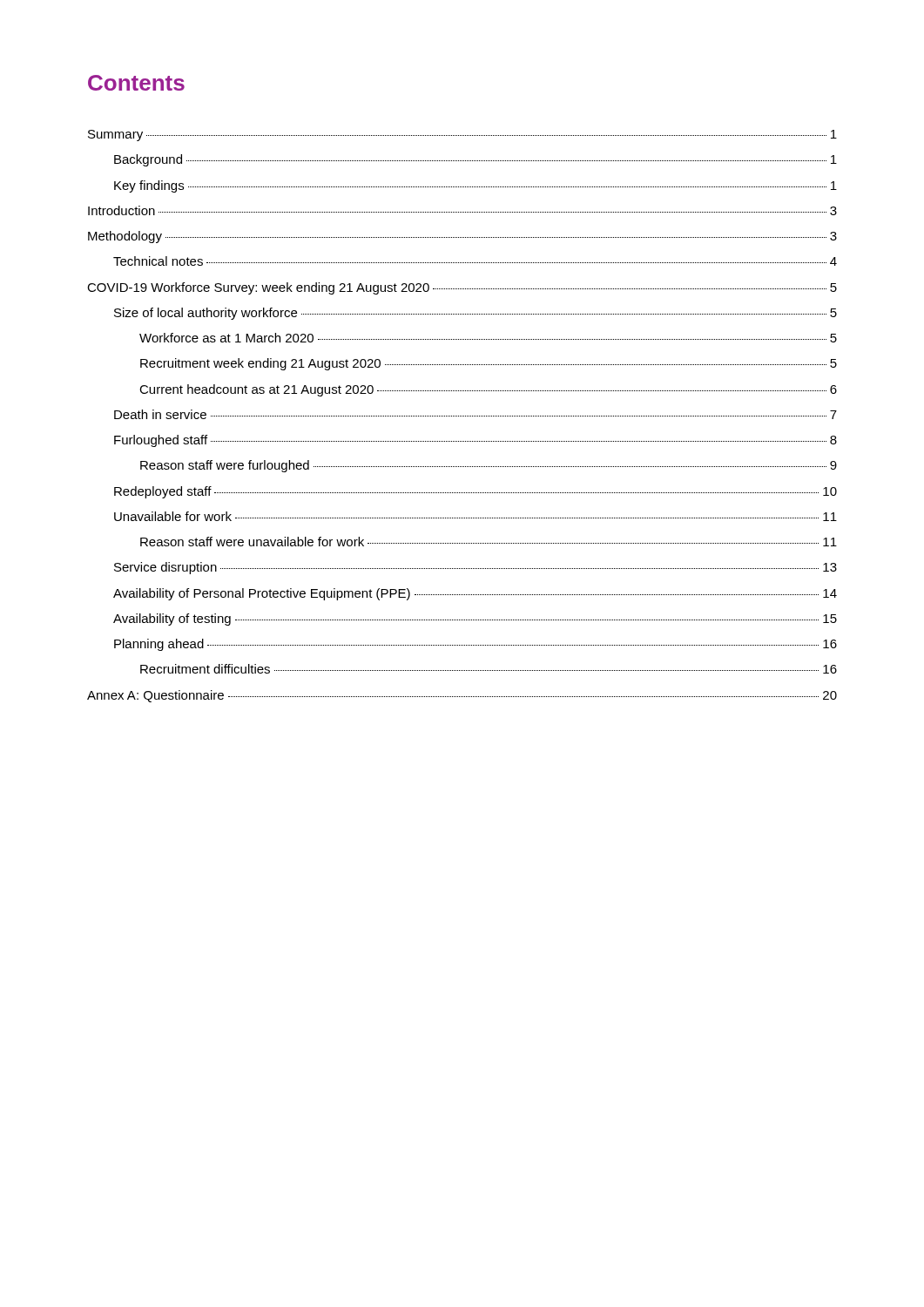This screenshot has height=1307, width=924.
Task: Select the text block starting "Redeployed staff 10"
Action: pyautogui.click(x=475, y=491)
